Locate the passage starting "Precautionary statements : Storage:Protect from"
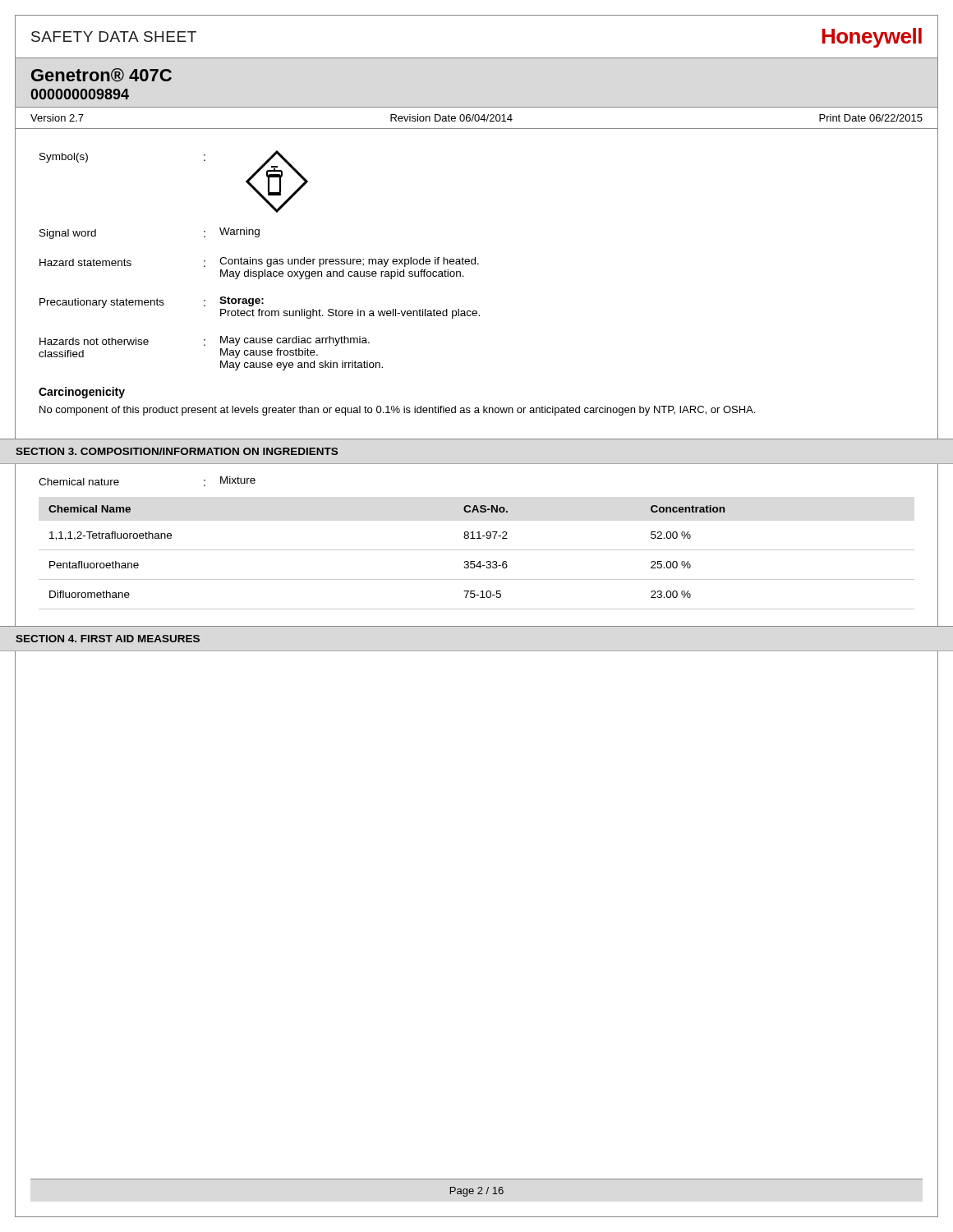This screenshot has height=1232, width=953. [x=476, y=306]
